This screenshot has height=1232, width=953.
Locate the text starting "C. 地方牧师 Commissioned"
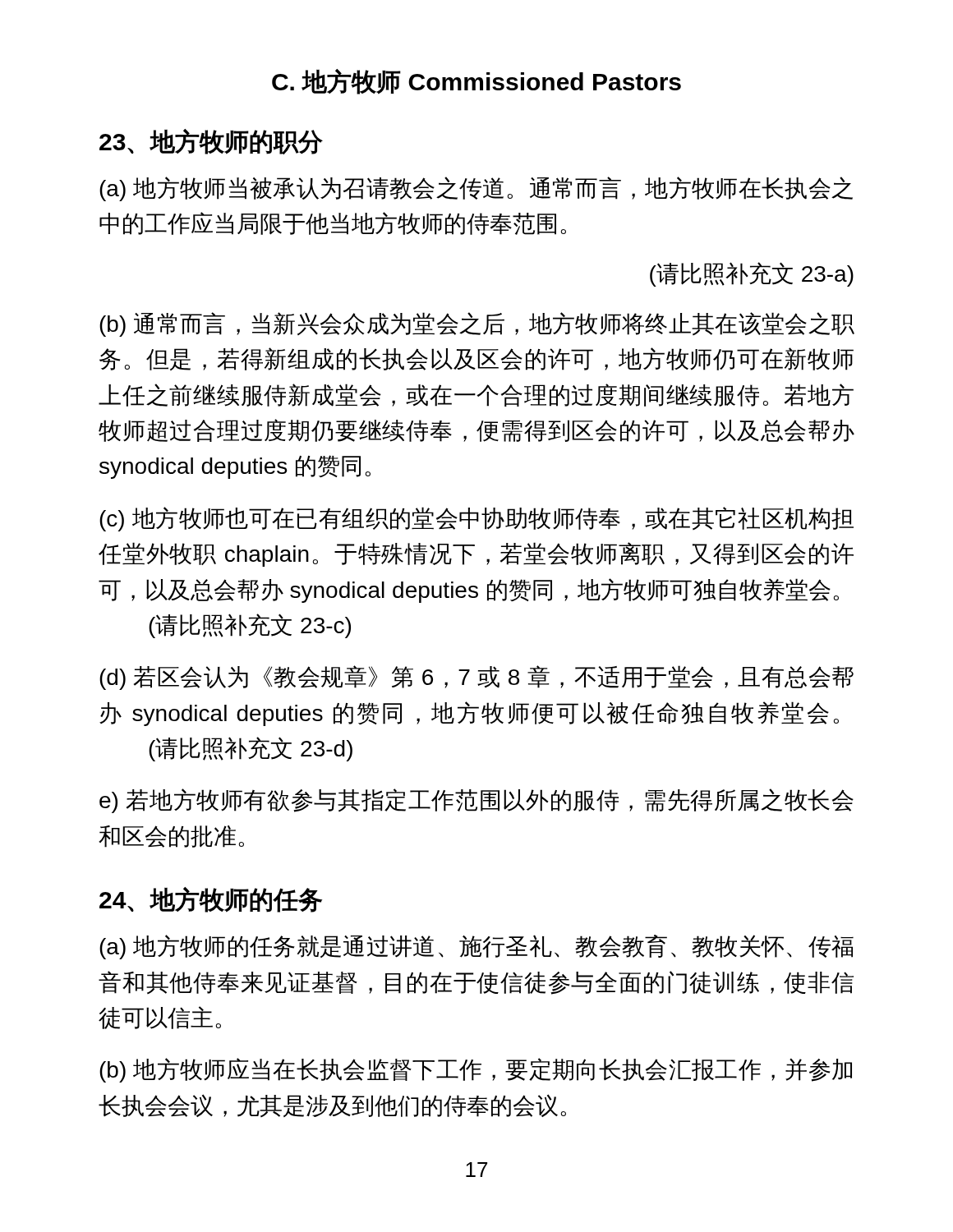click(x=476, y=82)
